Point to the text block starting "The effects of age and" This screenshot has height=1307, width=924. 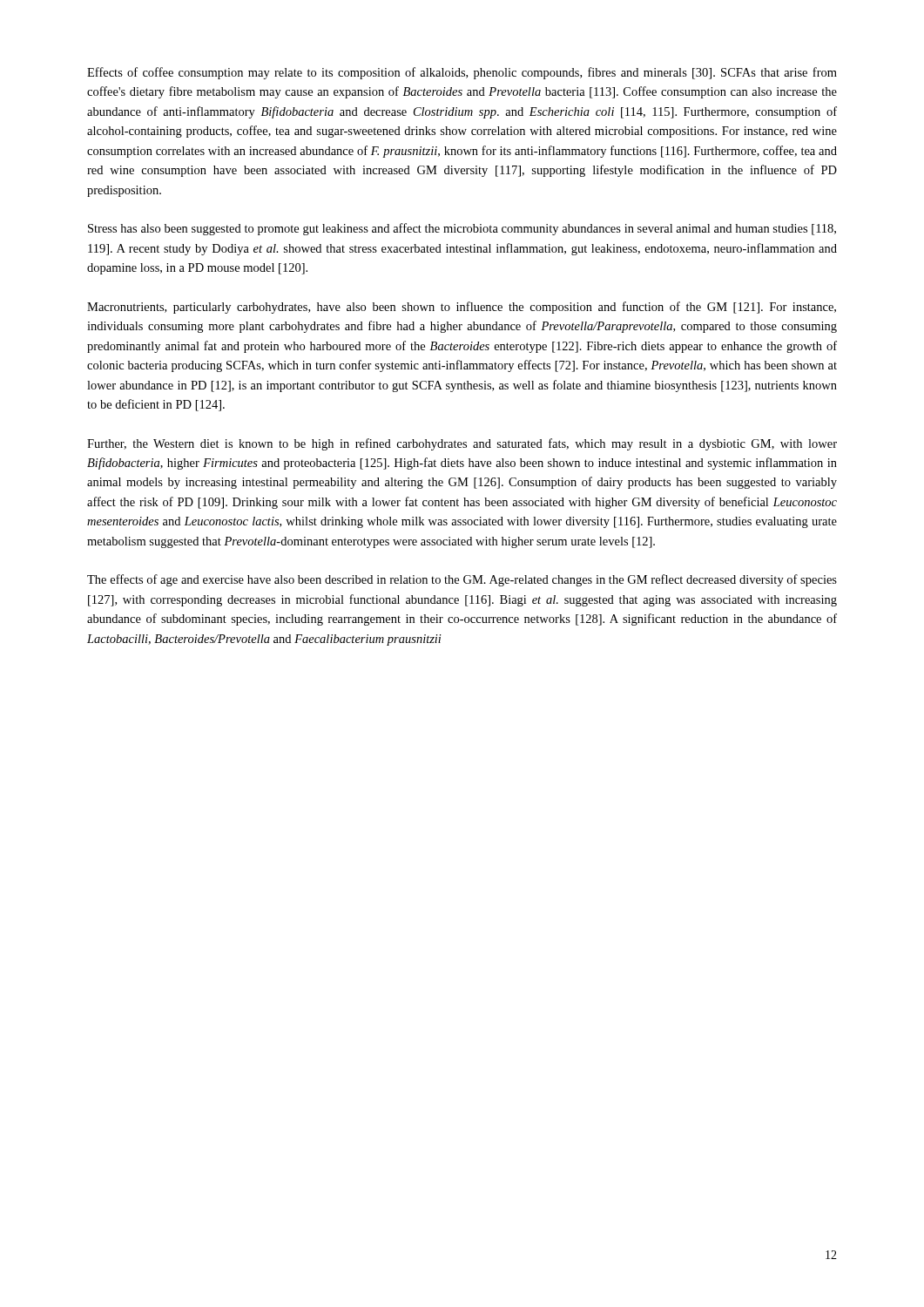pyautogui.click(x=462, y=609)
